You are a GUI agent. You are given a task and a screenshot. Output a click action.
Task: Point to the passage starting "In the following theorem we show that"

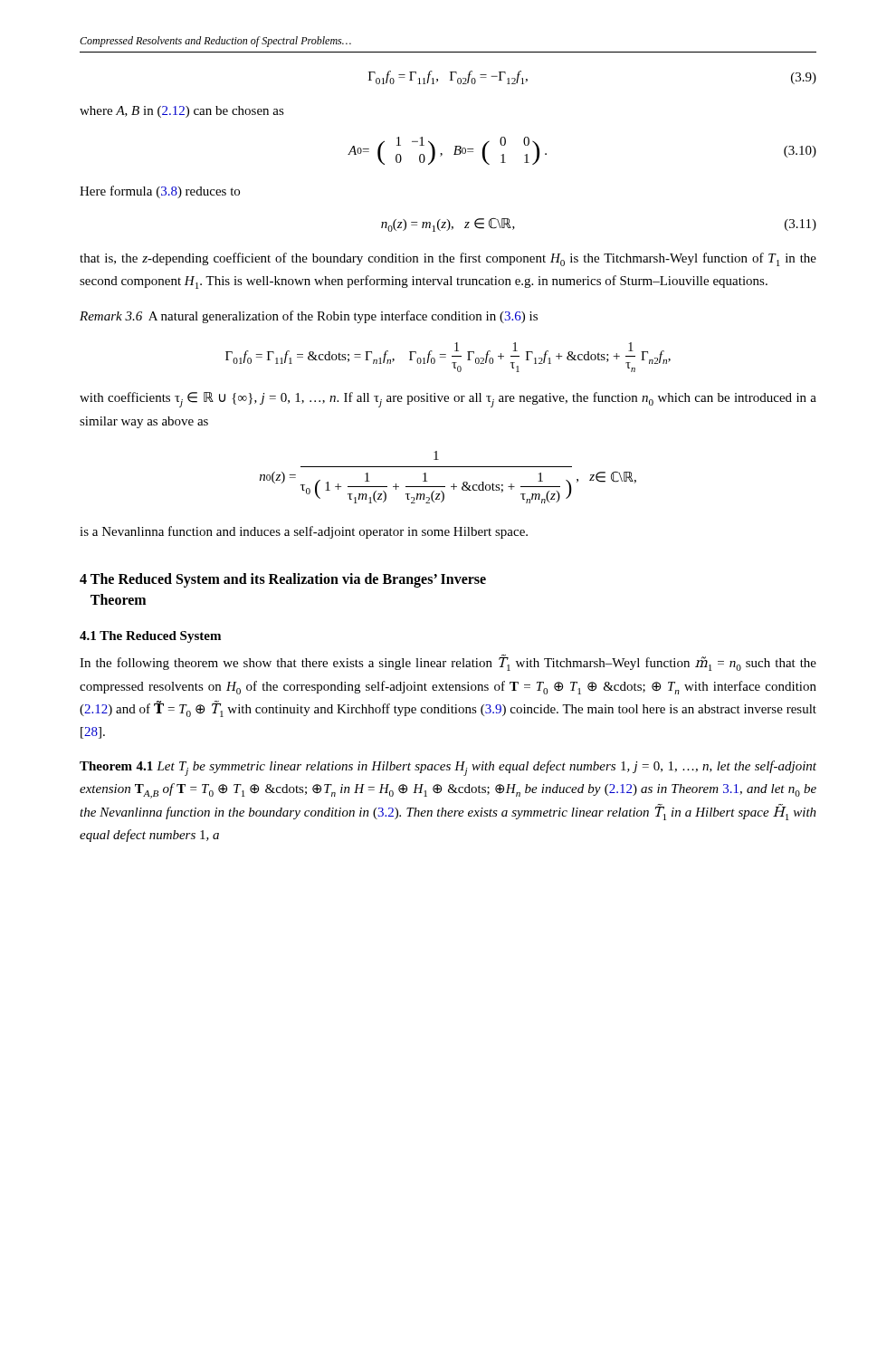tap(448, 697)
